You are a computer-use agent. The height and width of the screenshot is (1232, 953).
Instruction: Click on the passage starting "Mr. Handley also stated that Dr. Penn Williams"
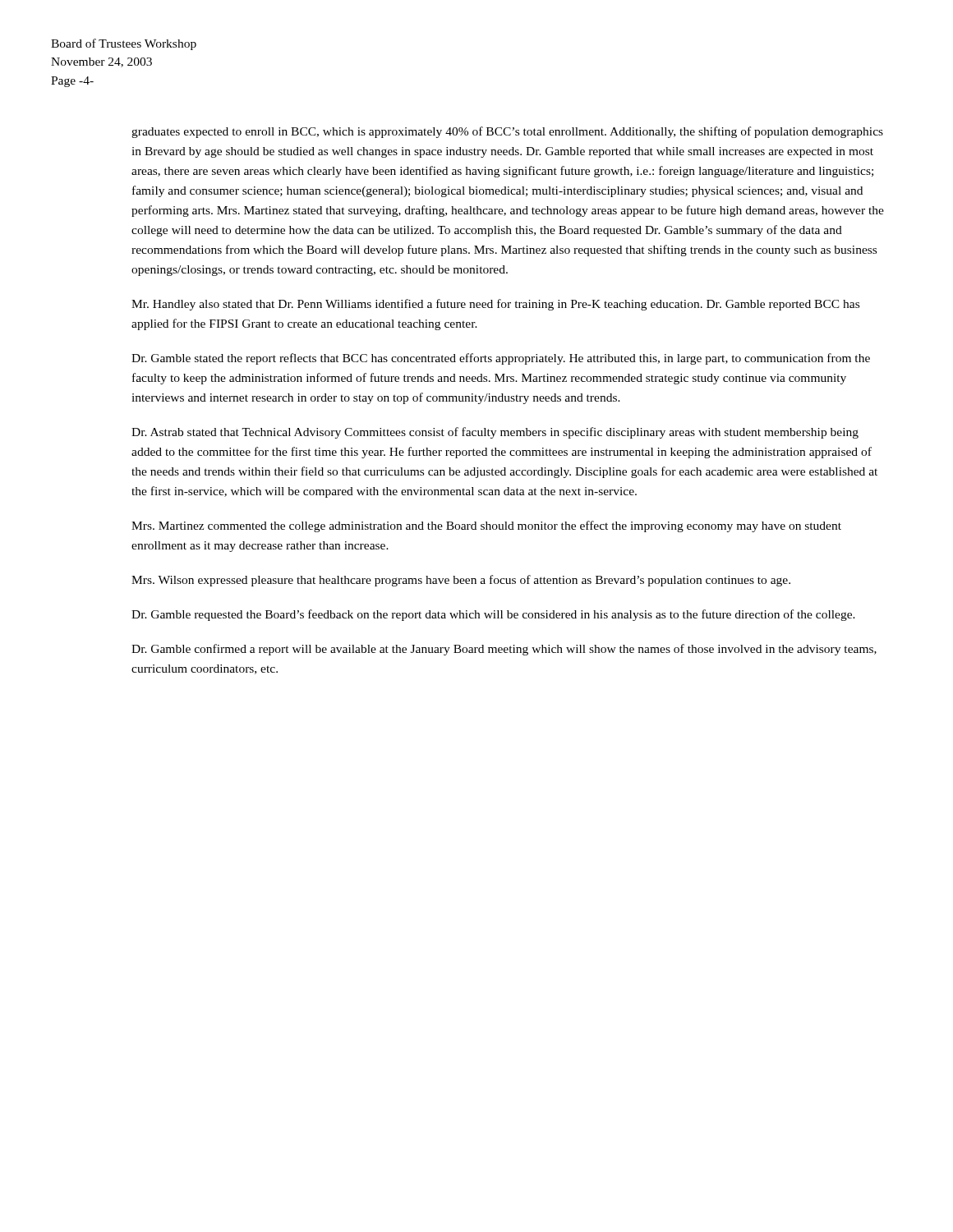tap(509, 314)
